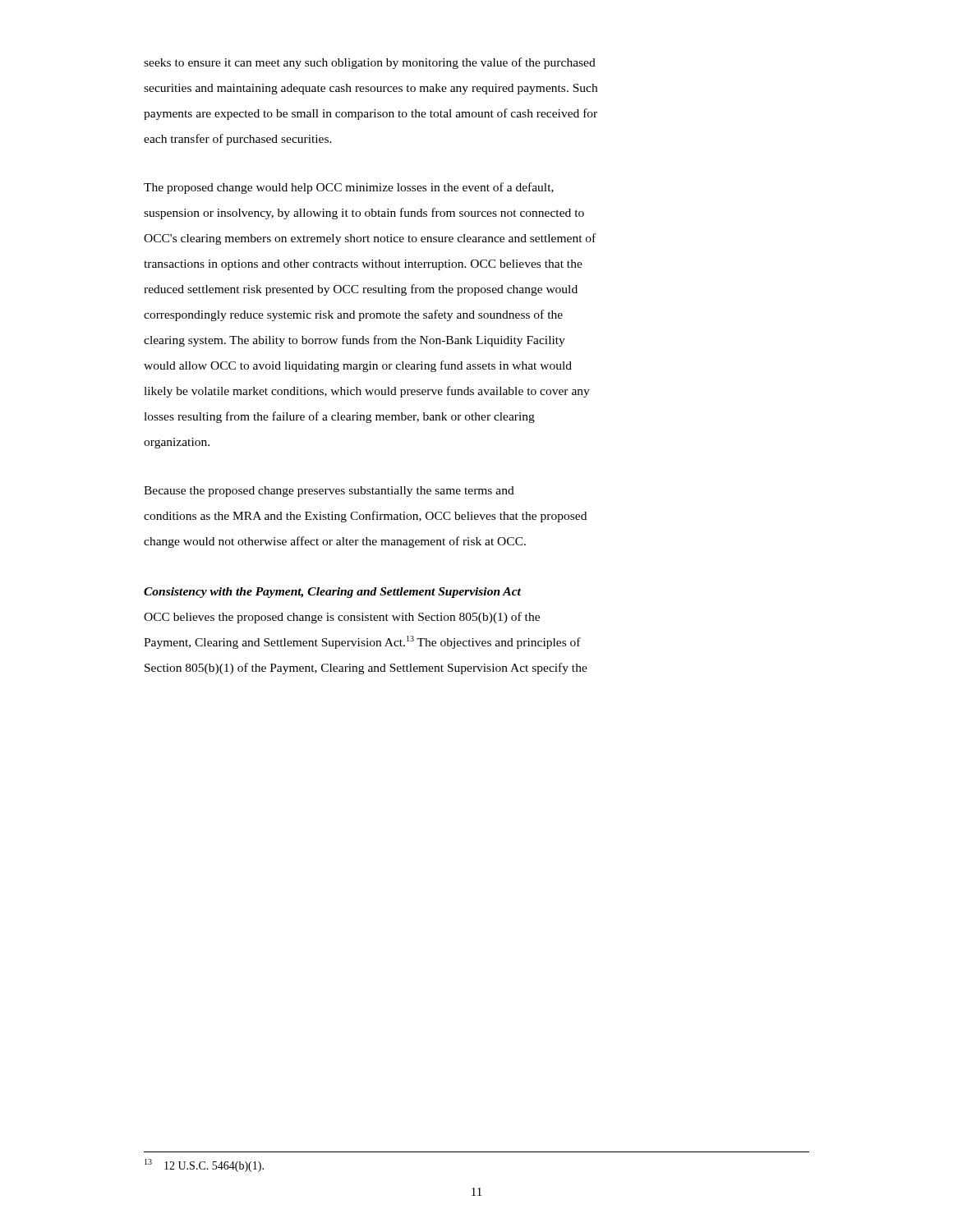
Task: Click on the block starting "seeks to ensure it can meet any such"
Action: click(x=476, y=100)
